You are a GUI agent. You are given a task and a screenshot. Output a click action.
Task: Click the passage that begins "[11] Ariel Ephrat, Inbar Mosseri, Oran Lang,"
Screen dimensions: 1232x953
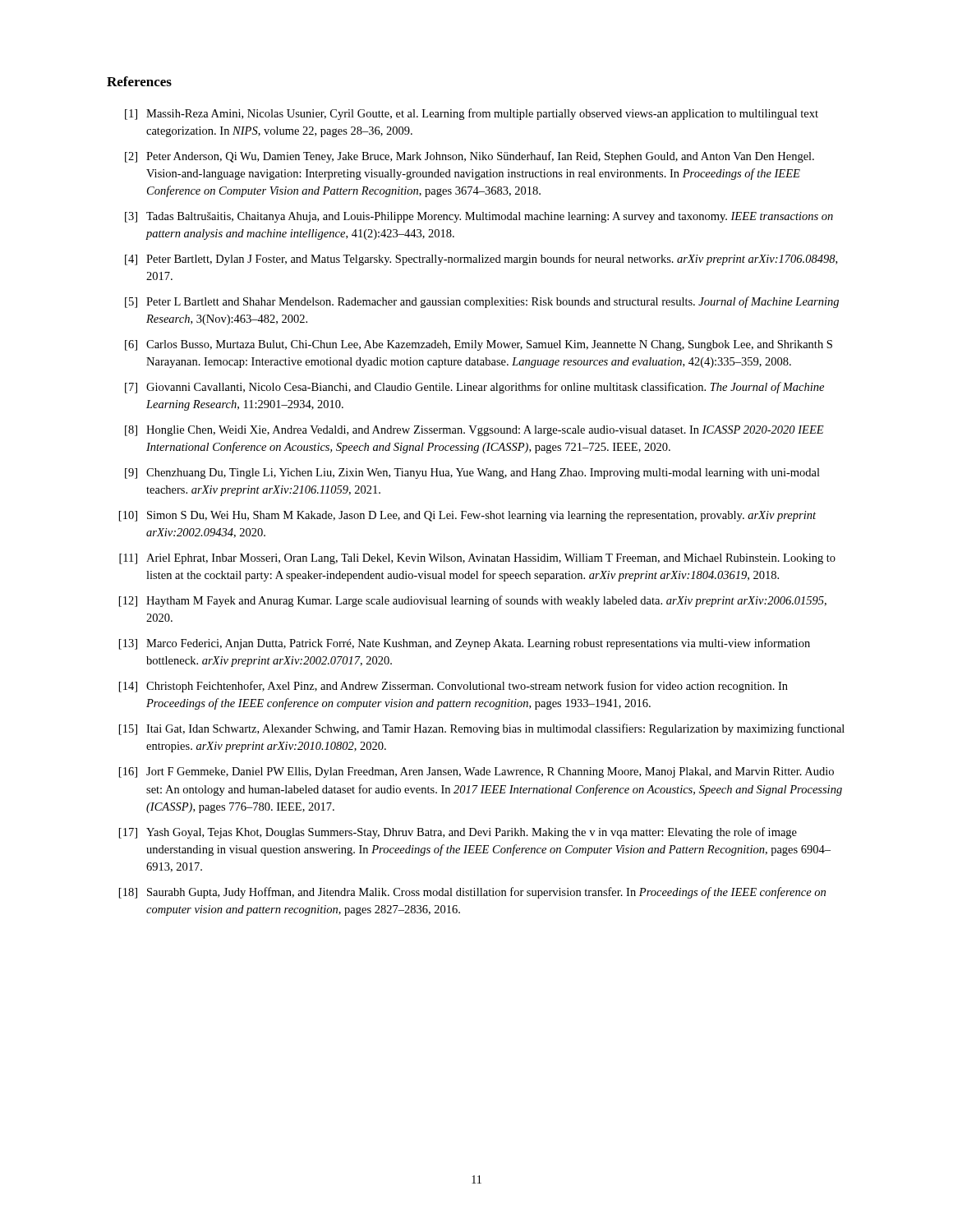(476, 567)
